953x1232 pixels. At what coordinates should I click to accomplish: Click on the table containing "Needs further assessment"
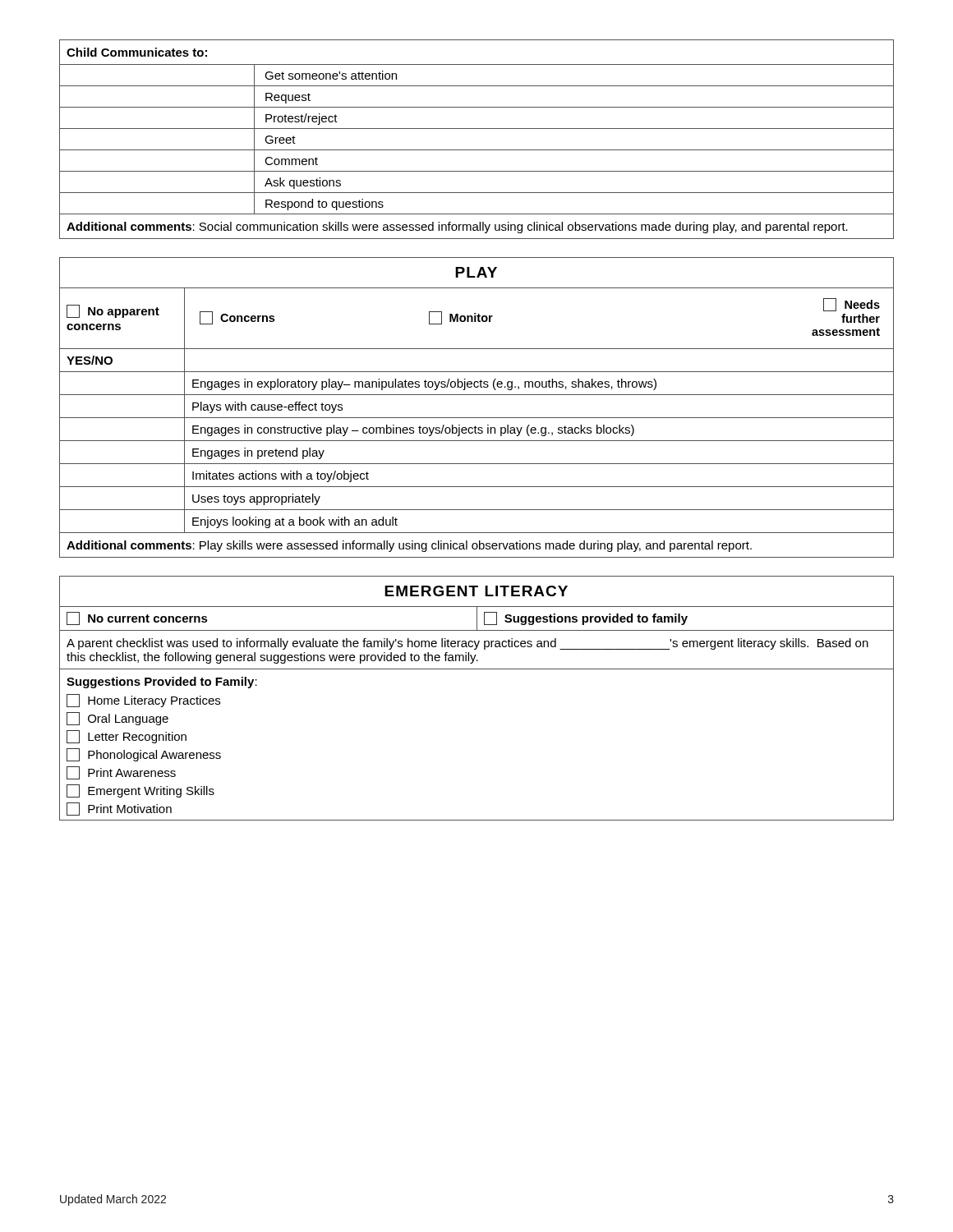tap(476, 407)
